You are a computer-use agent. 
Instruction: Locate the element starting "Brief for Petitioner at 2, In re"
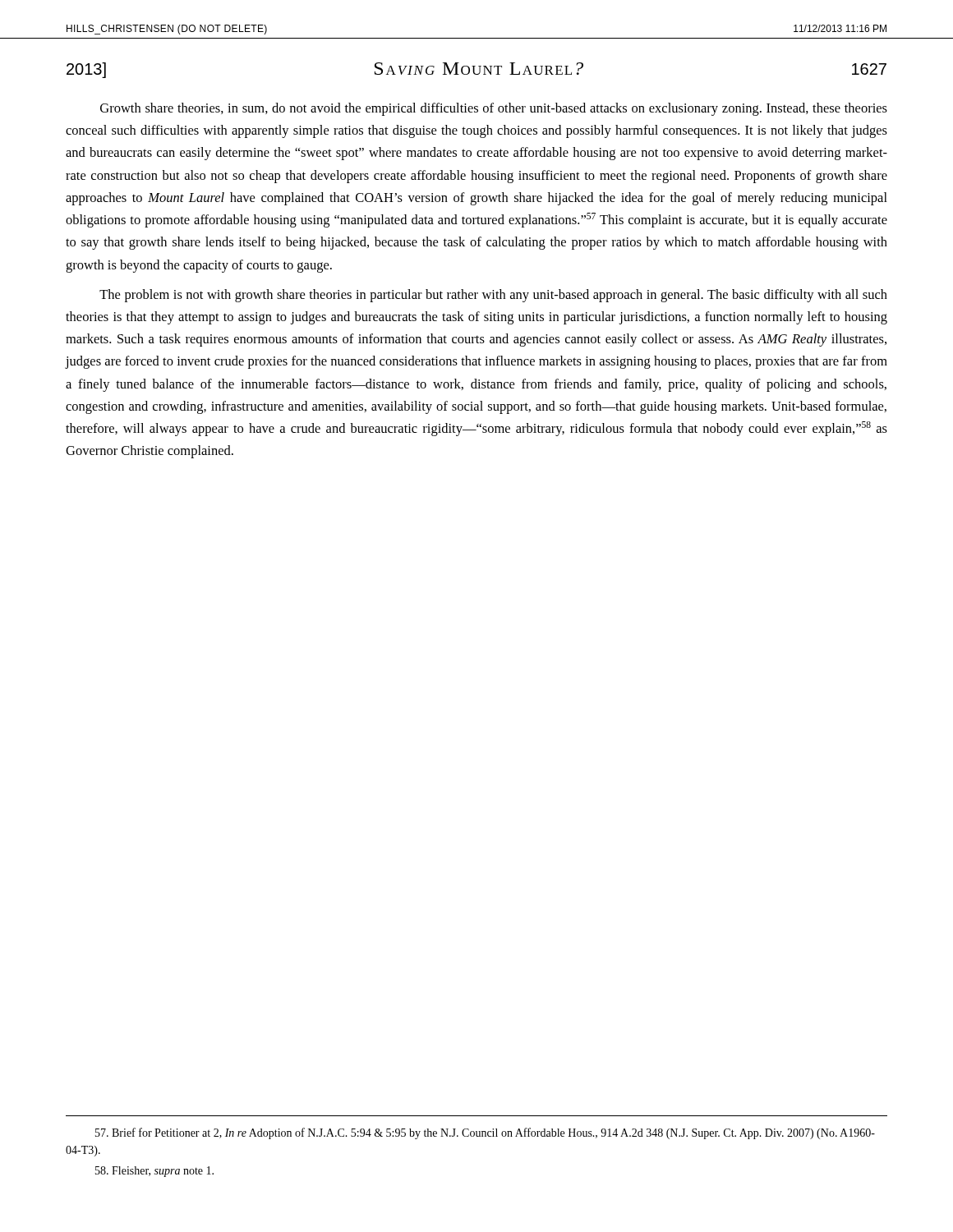pos(476,1142)
